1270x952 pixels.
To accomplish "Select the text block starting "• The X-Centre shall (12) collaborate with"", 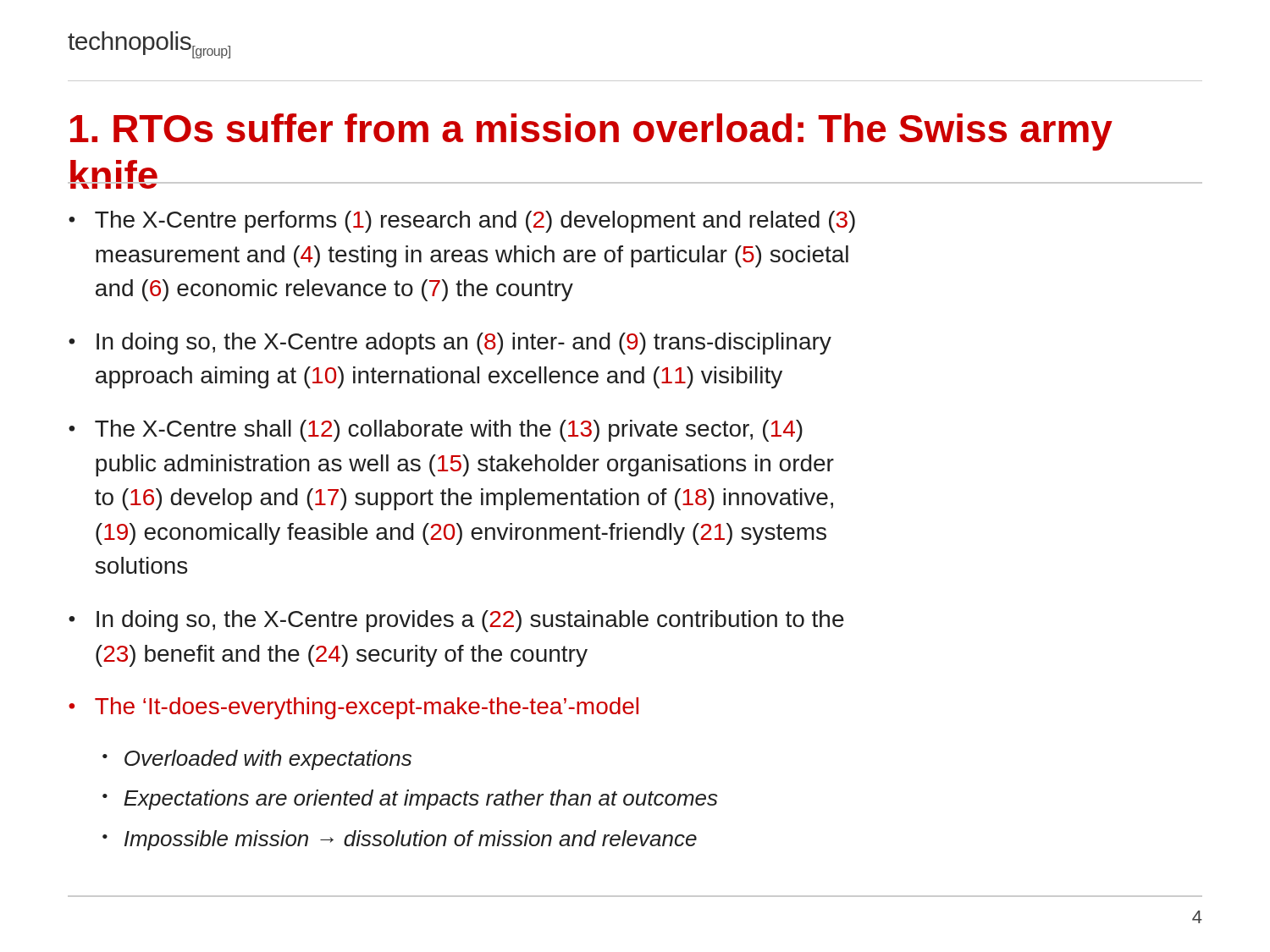I will point(451,498).
